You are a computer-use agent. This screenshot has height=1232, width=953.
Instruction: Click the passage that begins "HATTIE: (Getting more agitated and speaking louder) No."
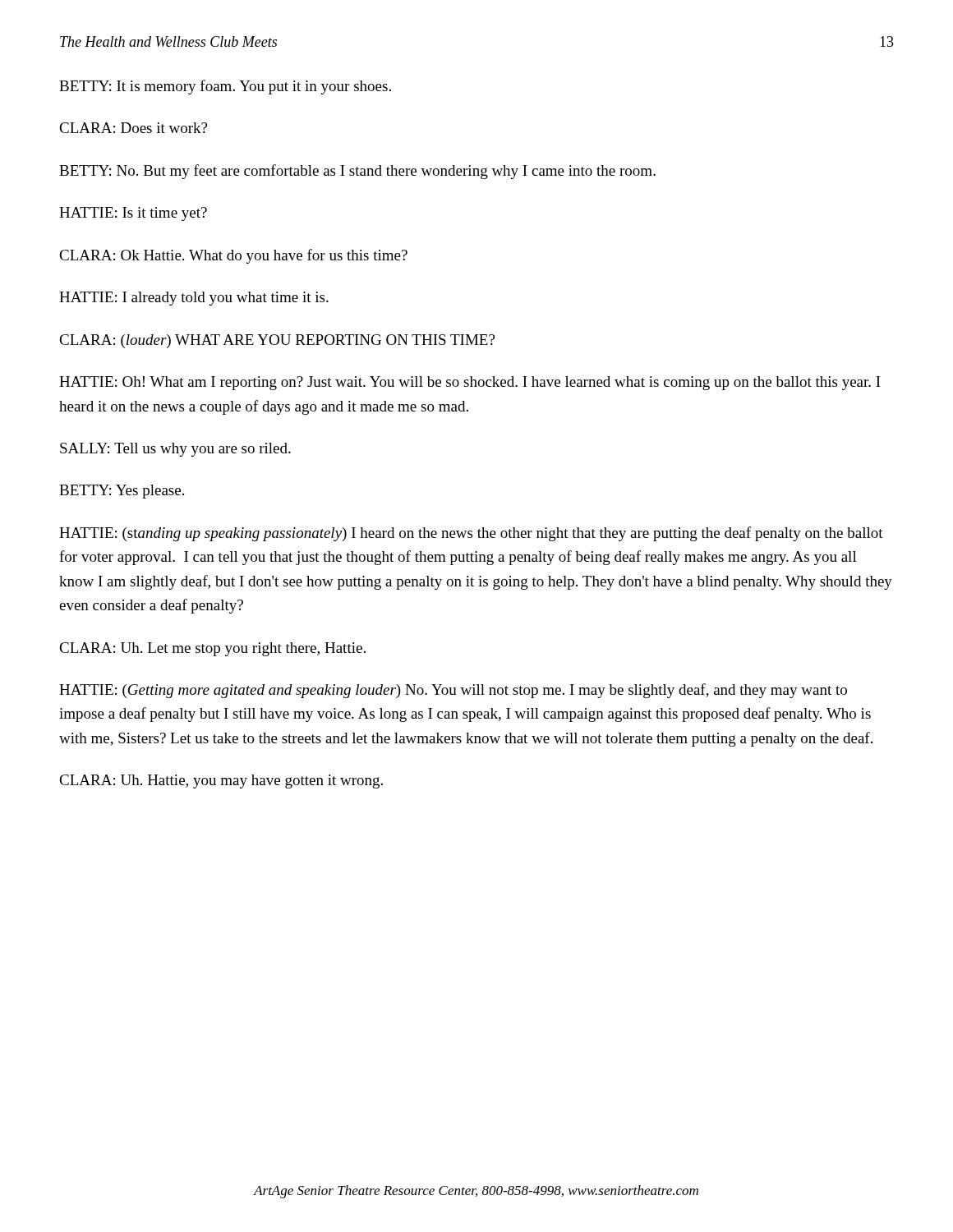click(466, 714)
